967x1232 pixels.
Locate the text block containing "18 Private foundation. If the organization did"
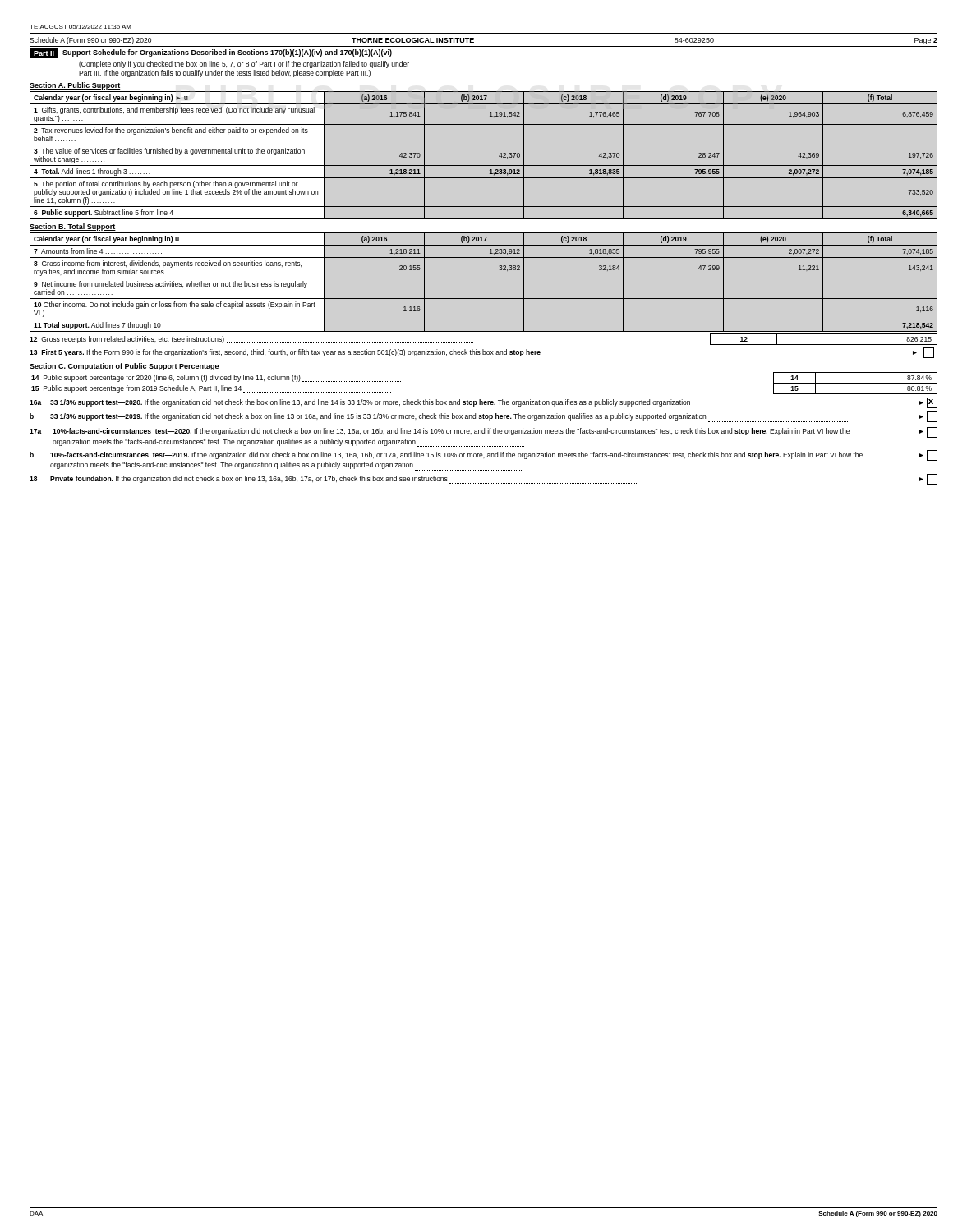point(484,479)
